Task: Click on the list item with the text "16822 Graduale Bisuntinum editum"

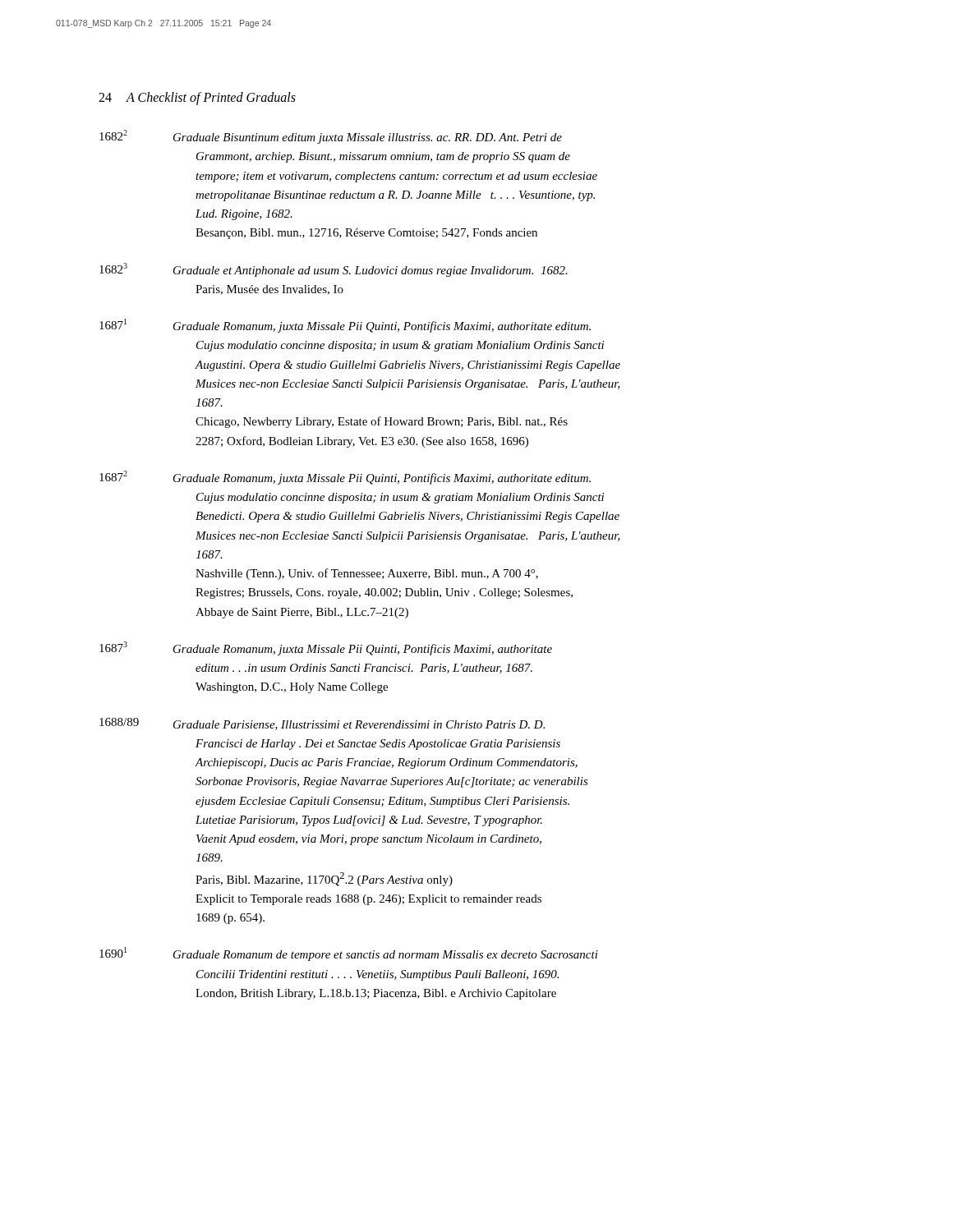Action: [476, 185]
